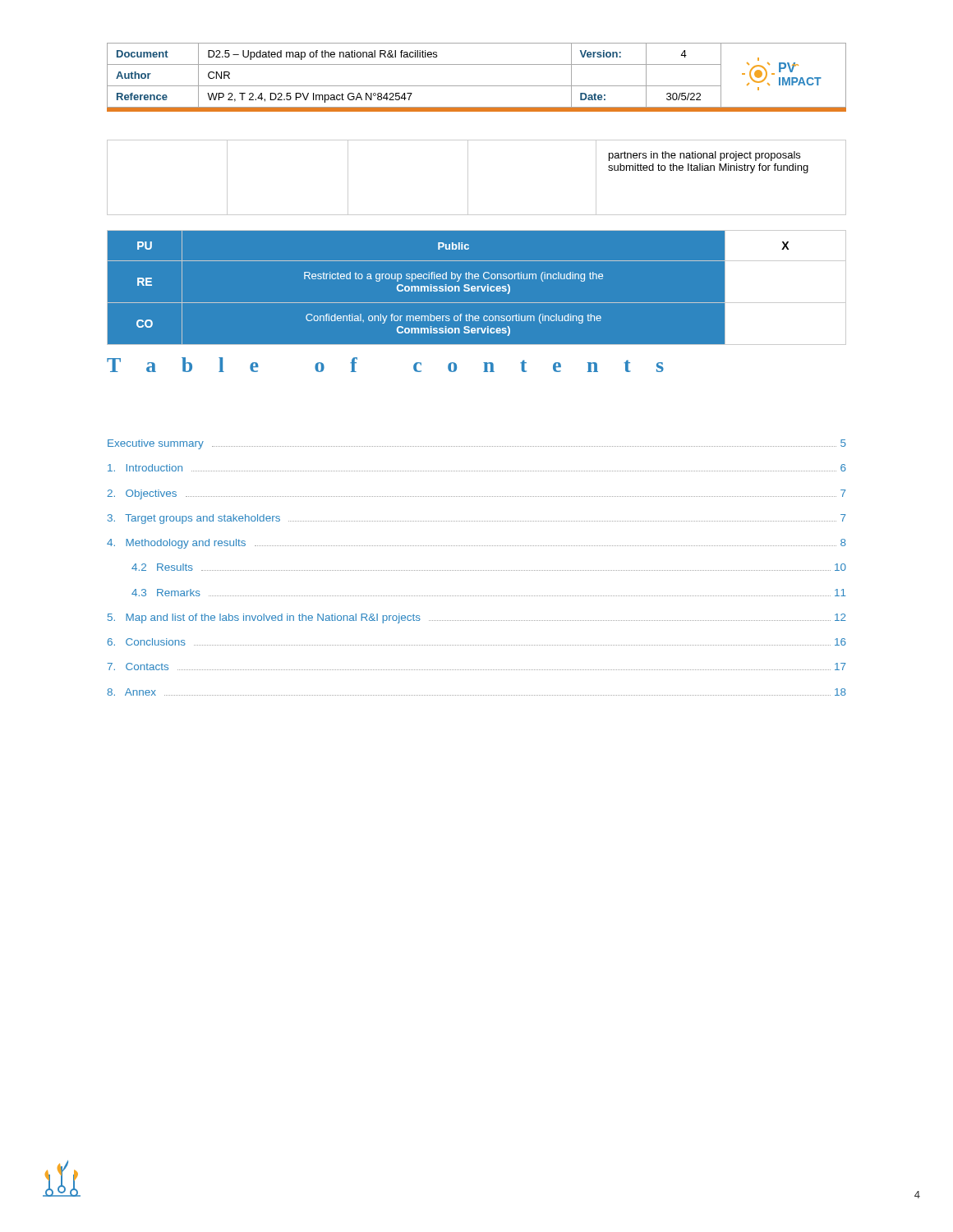
Task: Click where it says "4.3 Remarks 11"
Action: [489, 593]
